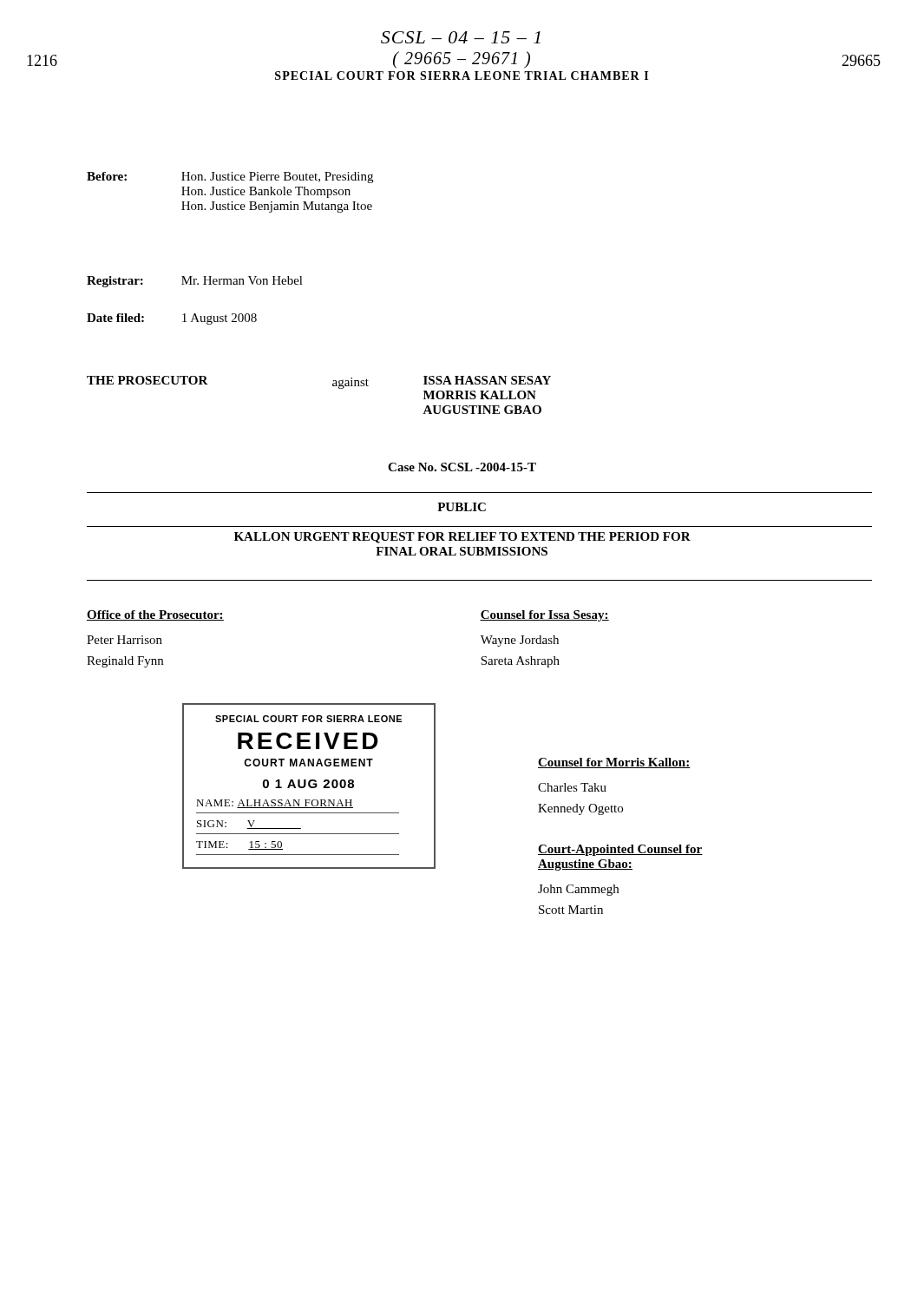Click the passage that begins "Before: Hon. Justice Pierre"
This screenshot has height=1302, width=924.
click(230, 191)
